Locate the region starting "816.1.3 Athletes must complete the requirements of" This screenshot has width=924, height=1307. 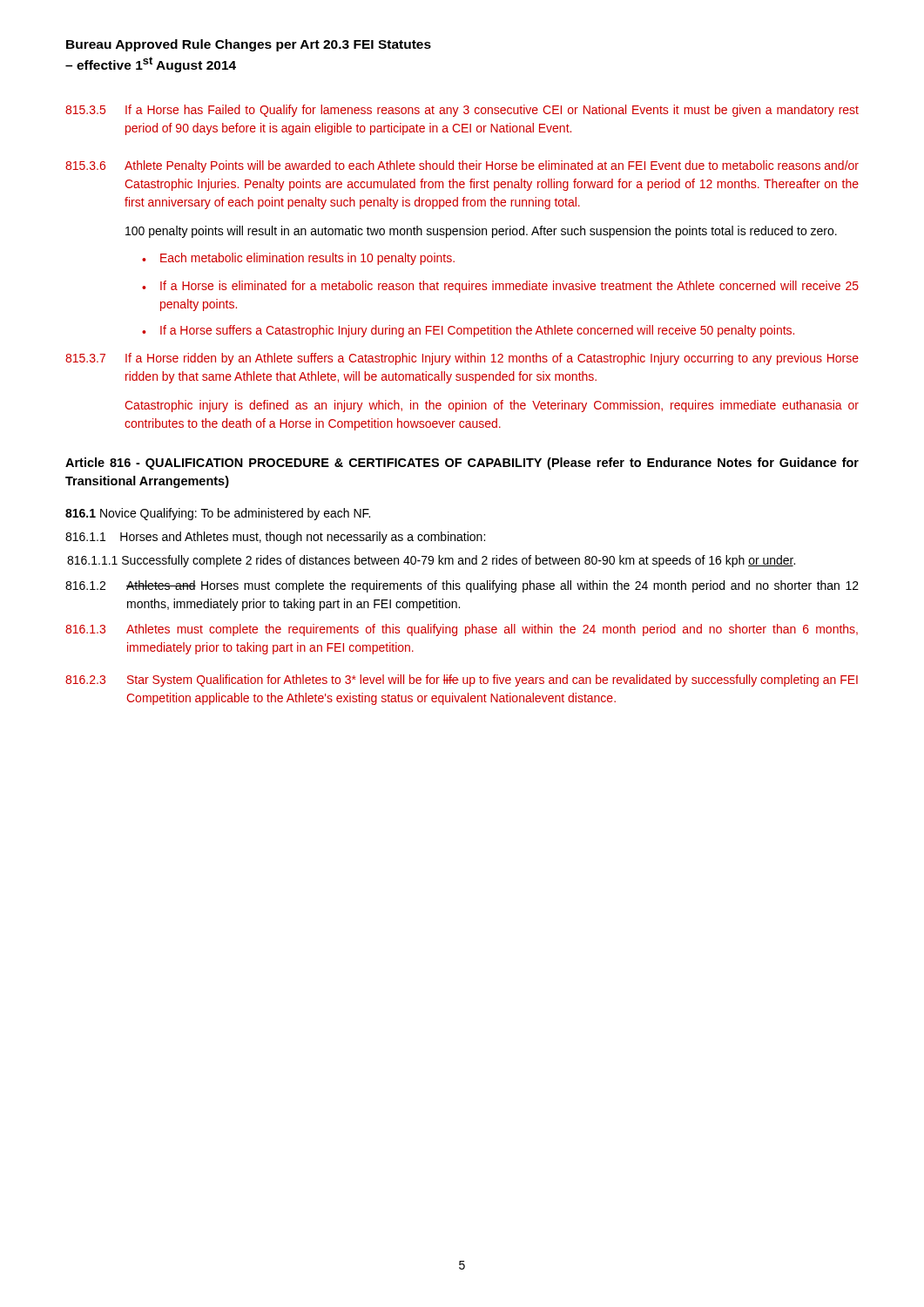(x=462, y=639)
